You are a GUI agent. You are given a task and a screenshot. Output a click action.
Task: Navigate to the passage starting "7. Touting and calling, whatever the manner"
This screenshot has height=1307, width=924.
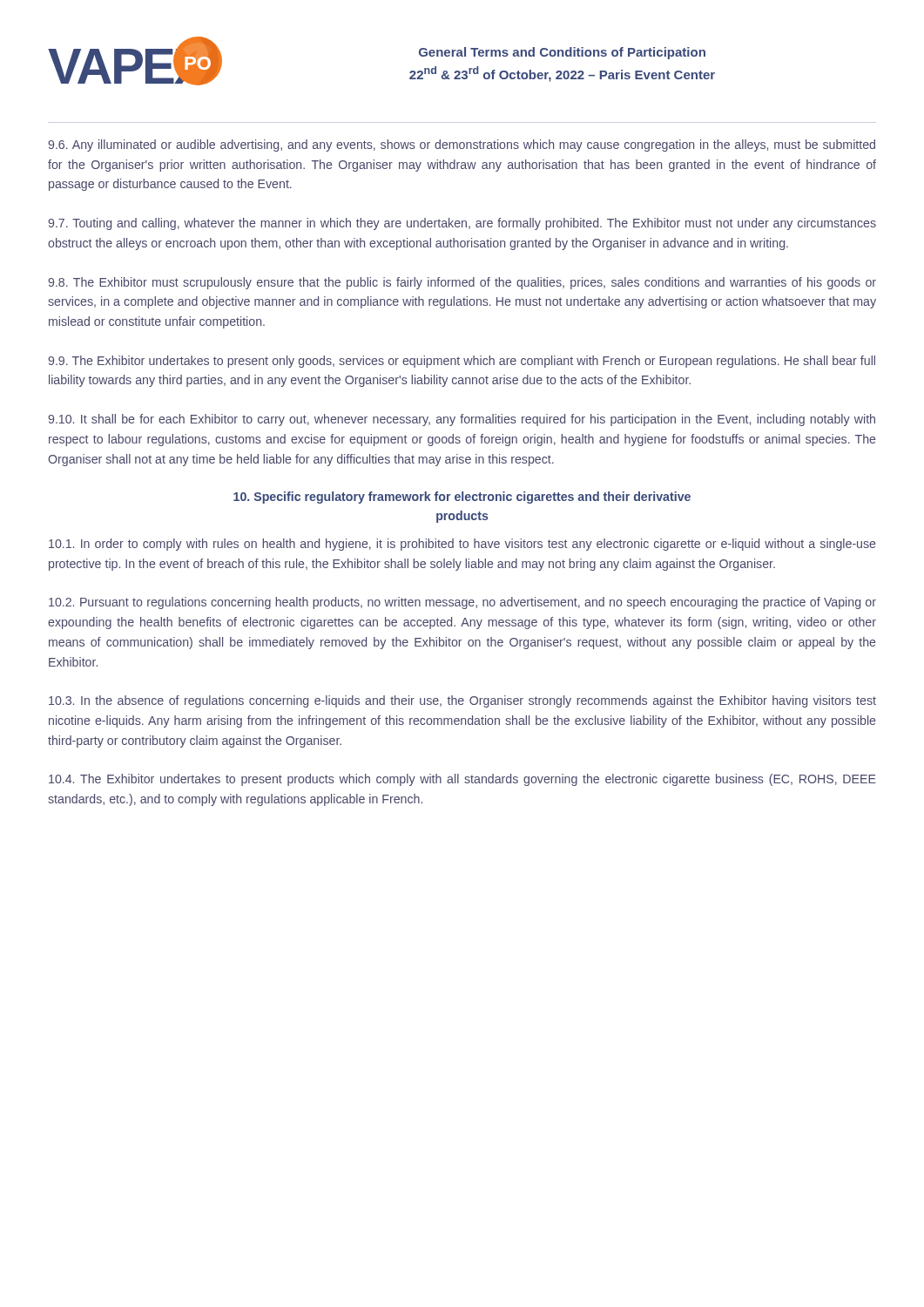click(462, 233)
